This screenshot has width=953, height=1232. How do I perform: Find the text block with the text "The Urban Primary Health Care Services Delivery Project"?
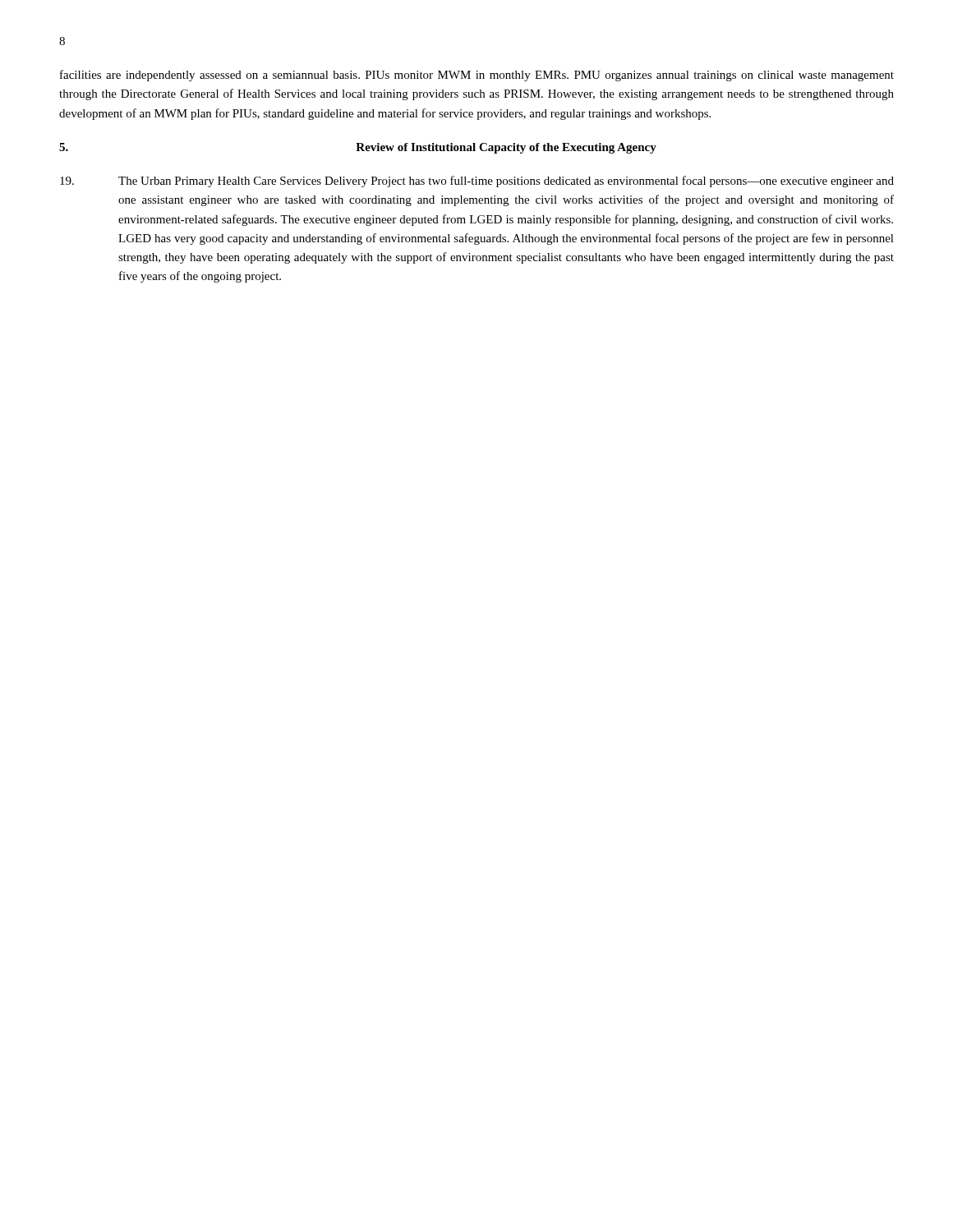click(476, 229)
